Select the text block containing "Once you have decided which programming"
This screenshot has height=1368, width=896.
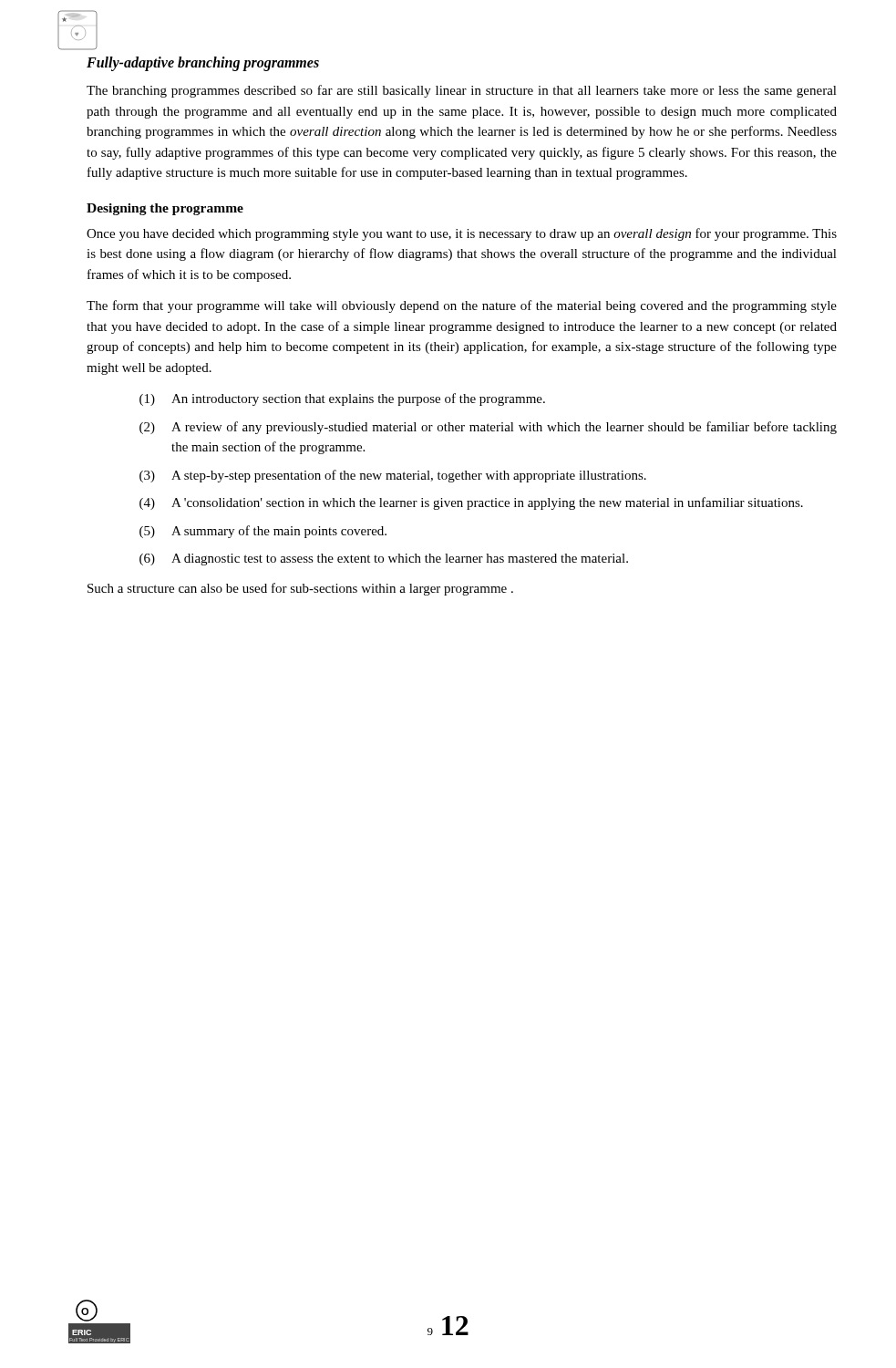(x=462, y=254)
